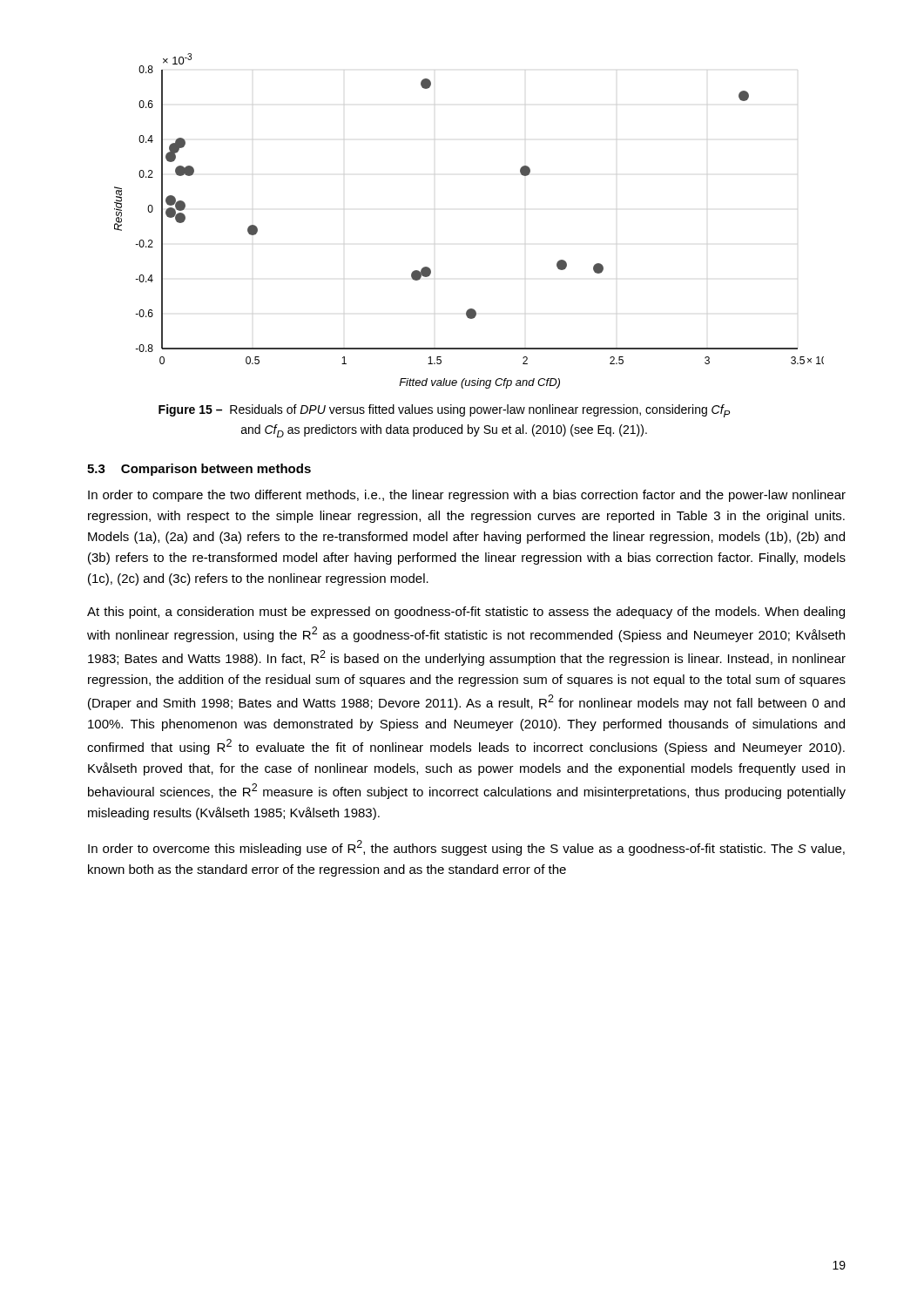924x1307 pixels.
Task: Click on the continuous plot
Action: pyautogui.click(x=466, y=222)
